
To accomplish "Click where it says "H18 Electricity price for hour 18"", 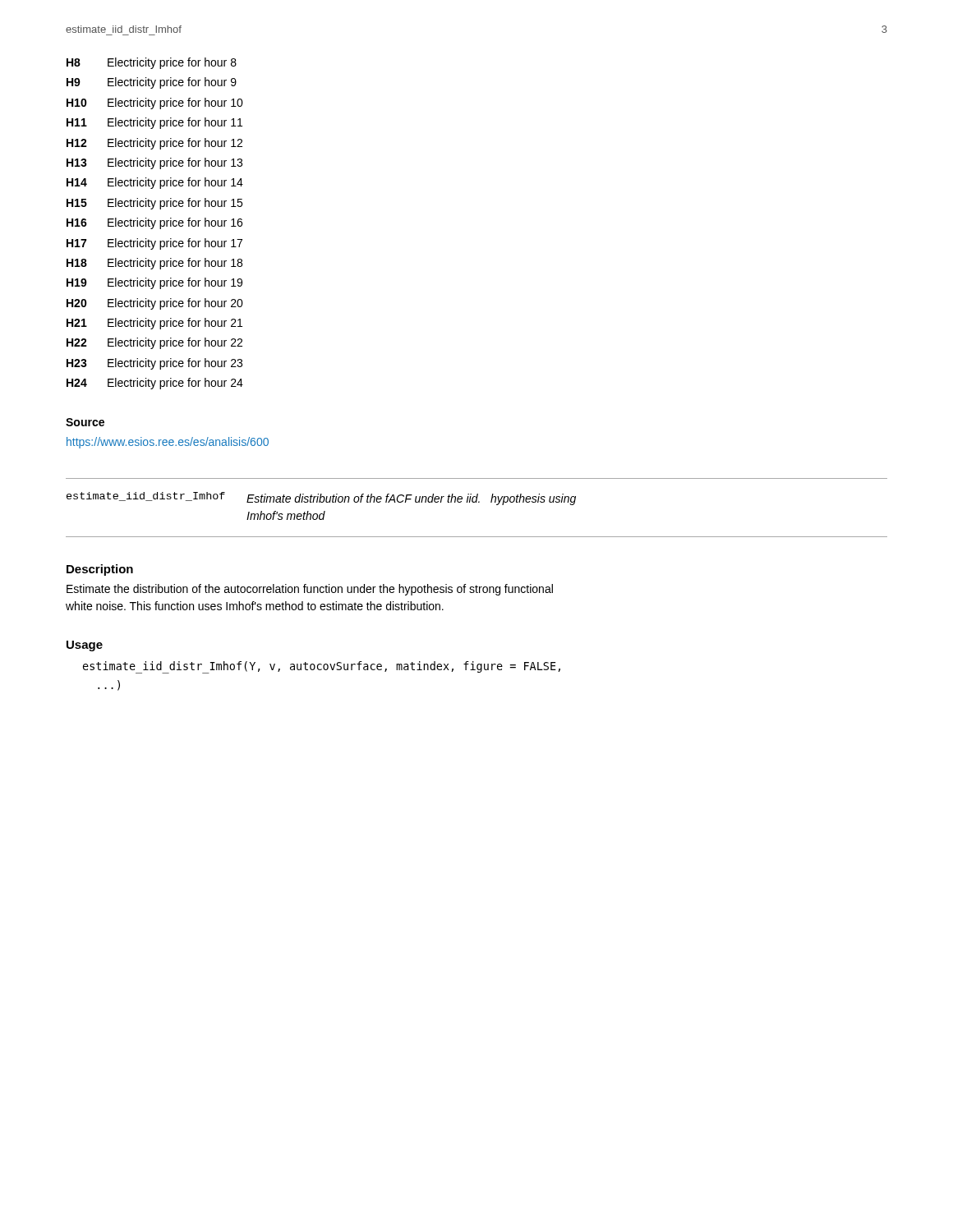I will (x=154, y=263).
